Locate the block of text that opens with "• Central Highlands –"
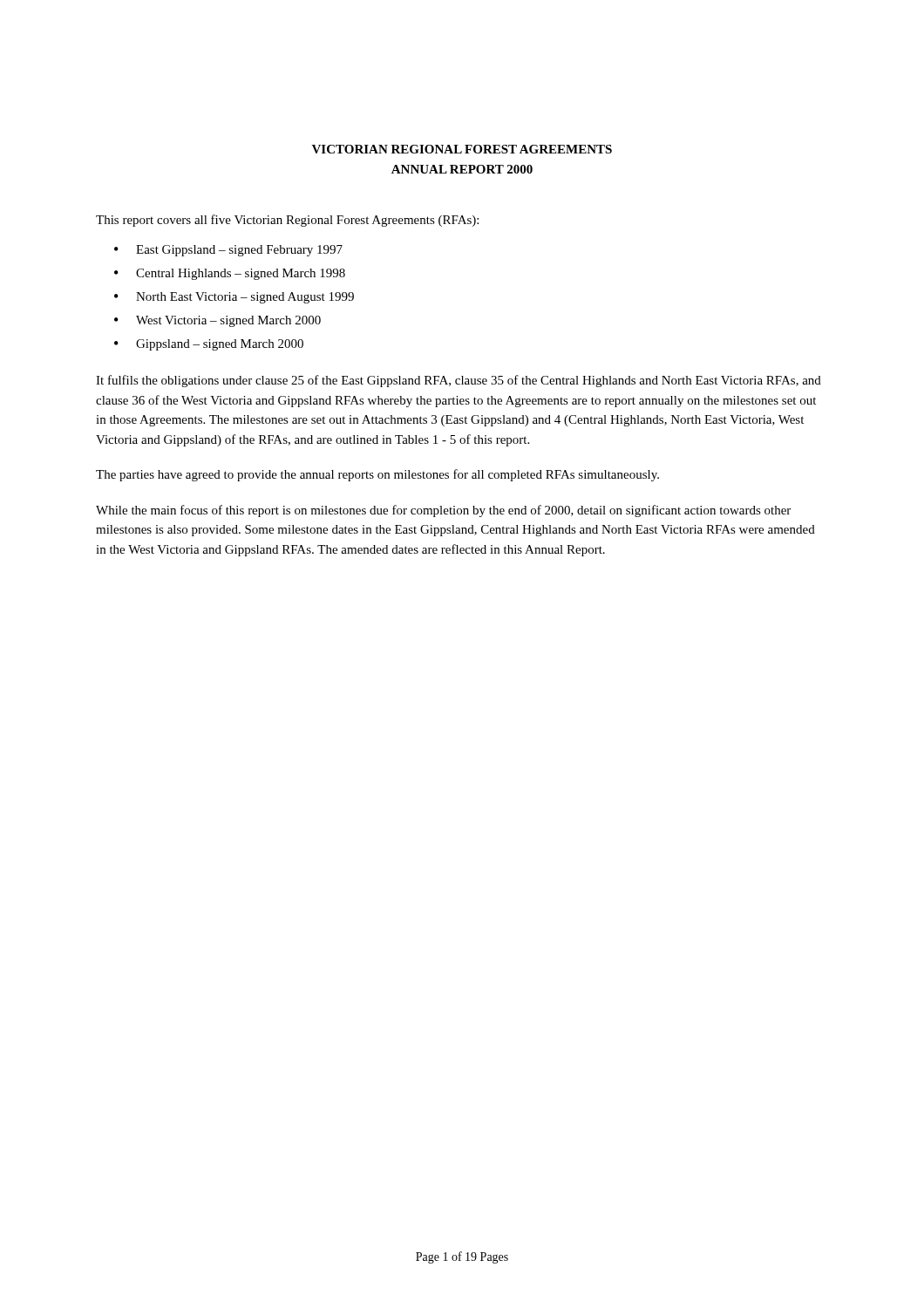 coord(229,273)
